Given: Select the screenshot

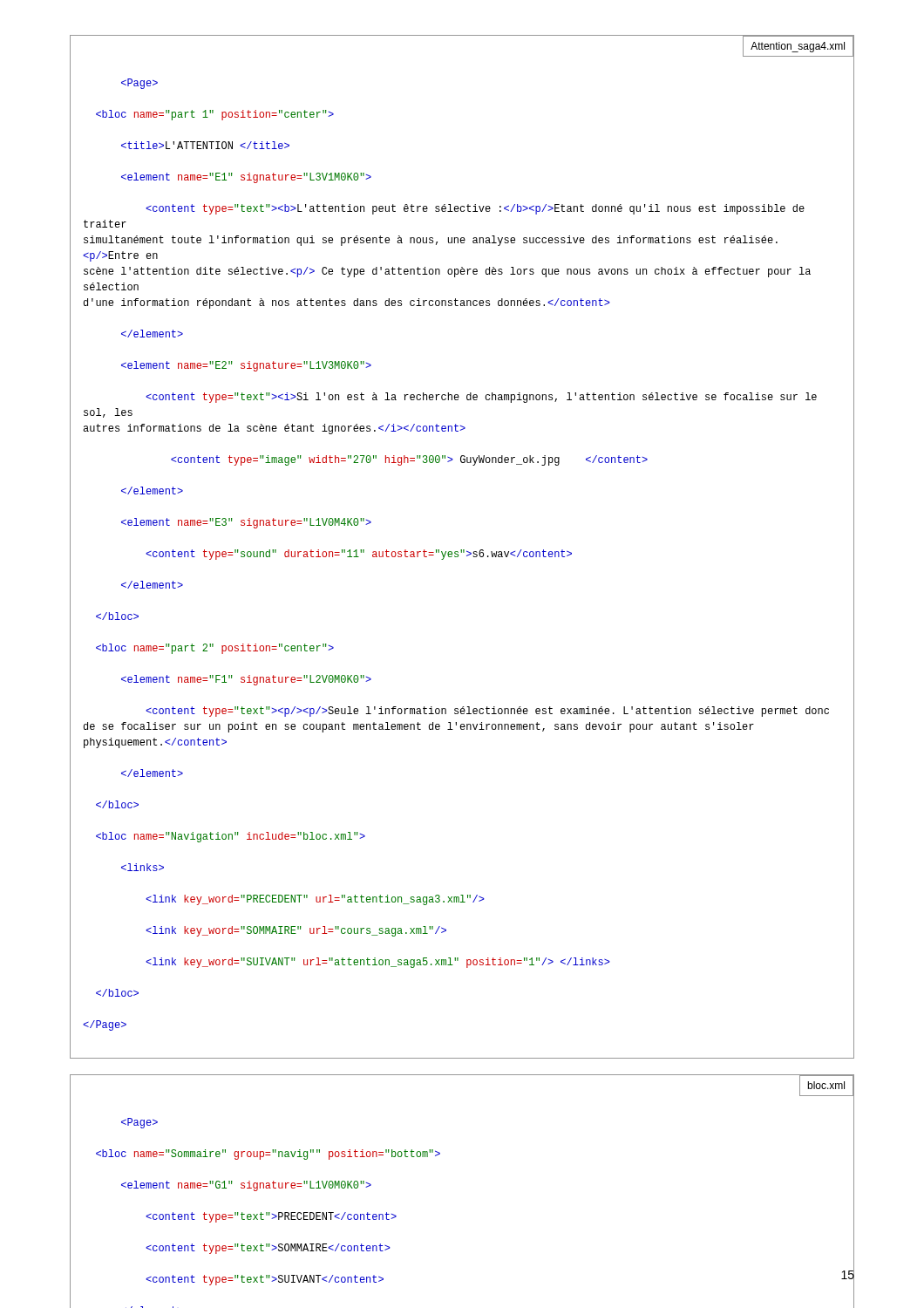Looking at the screenshot, I should coord(462,671).
